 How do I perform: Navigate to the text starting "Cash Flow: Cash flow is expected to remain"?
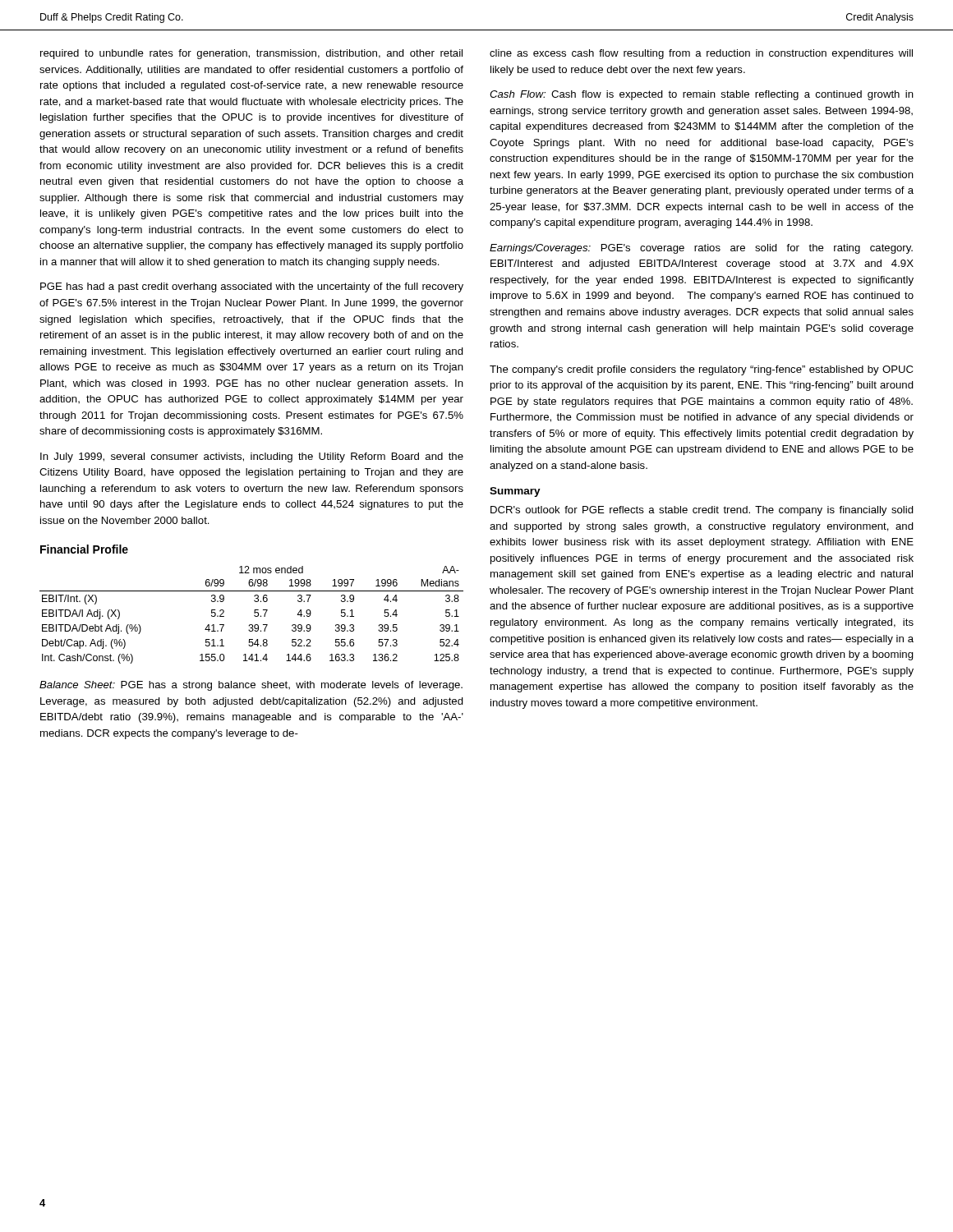point(702,158)
